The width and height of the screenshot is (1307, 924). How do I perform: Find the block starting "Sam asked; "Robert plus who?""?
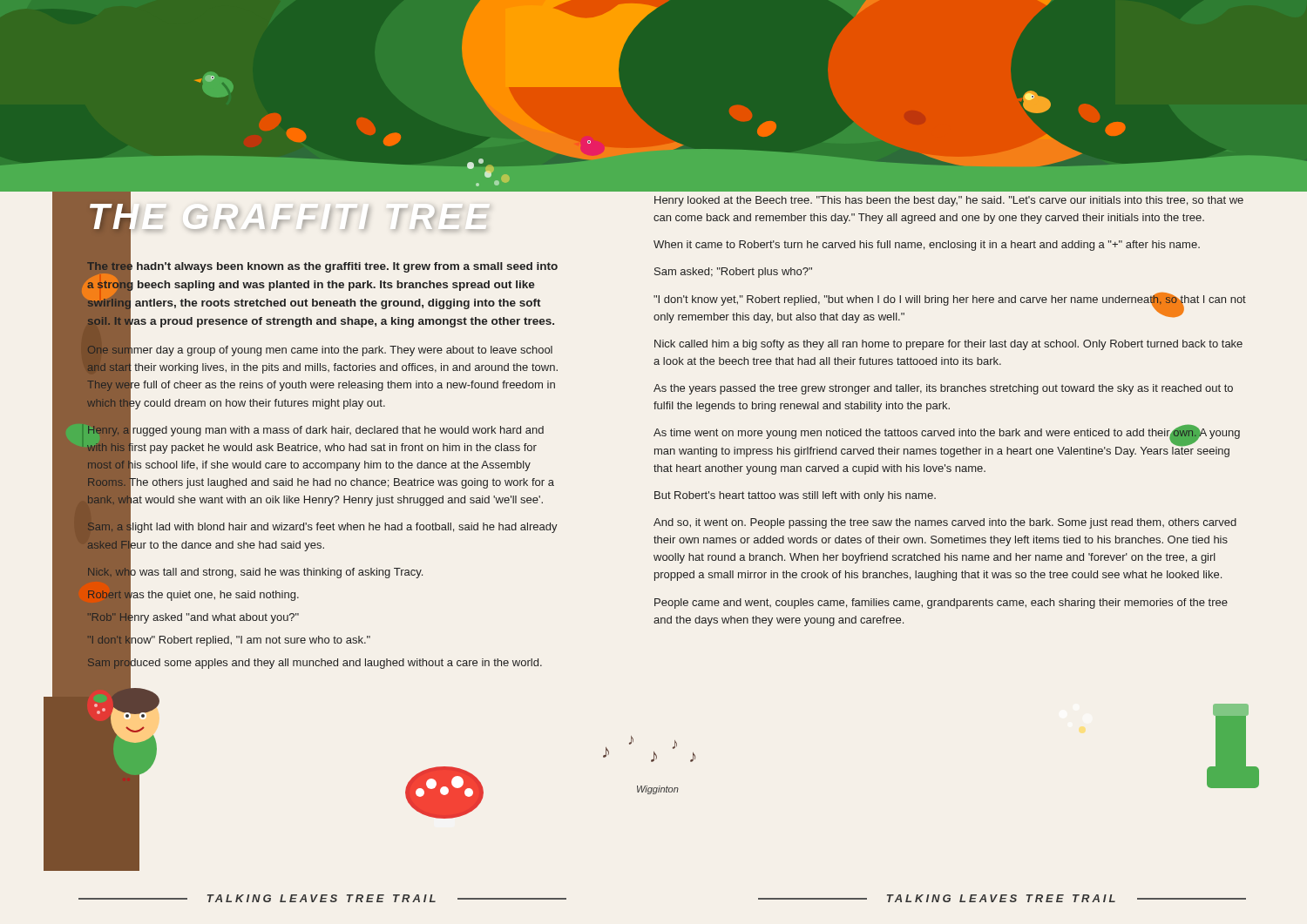(x=733, y=272)
